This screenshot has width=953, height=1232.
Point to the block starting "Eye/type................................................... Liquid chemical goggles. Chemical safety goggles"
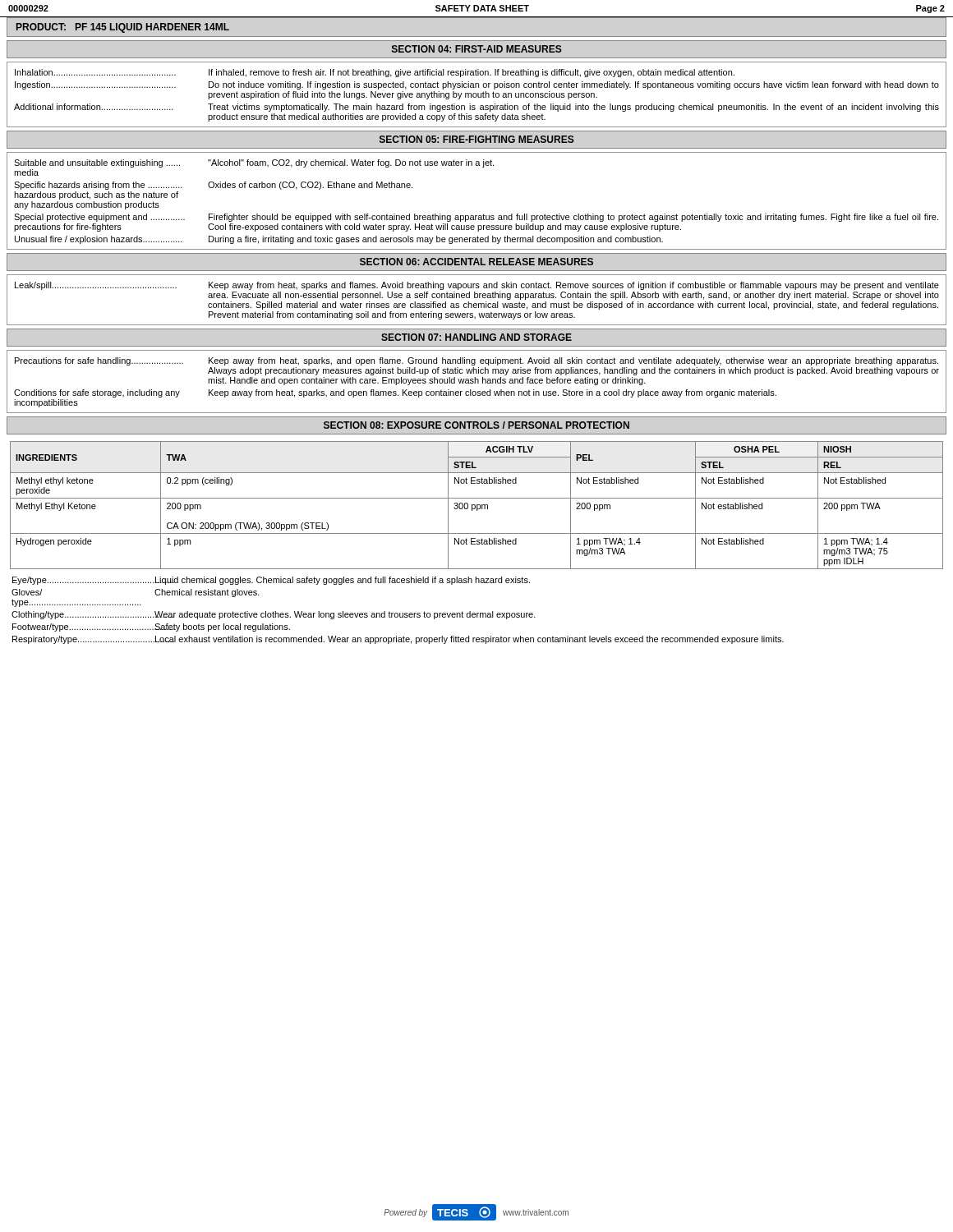coord(476,580)
